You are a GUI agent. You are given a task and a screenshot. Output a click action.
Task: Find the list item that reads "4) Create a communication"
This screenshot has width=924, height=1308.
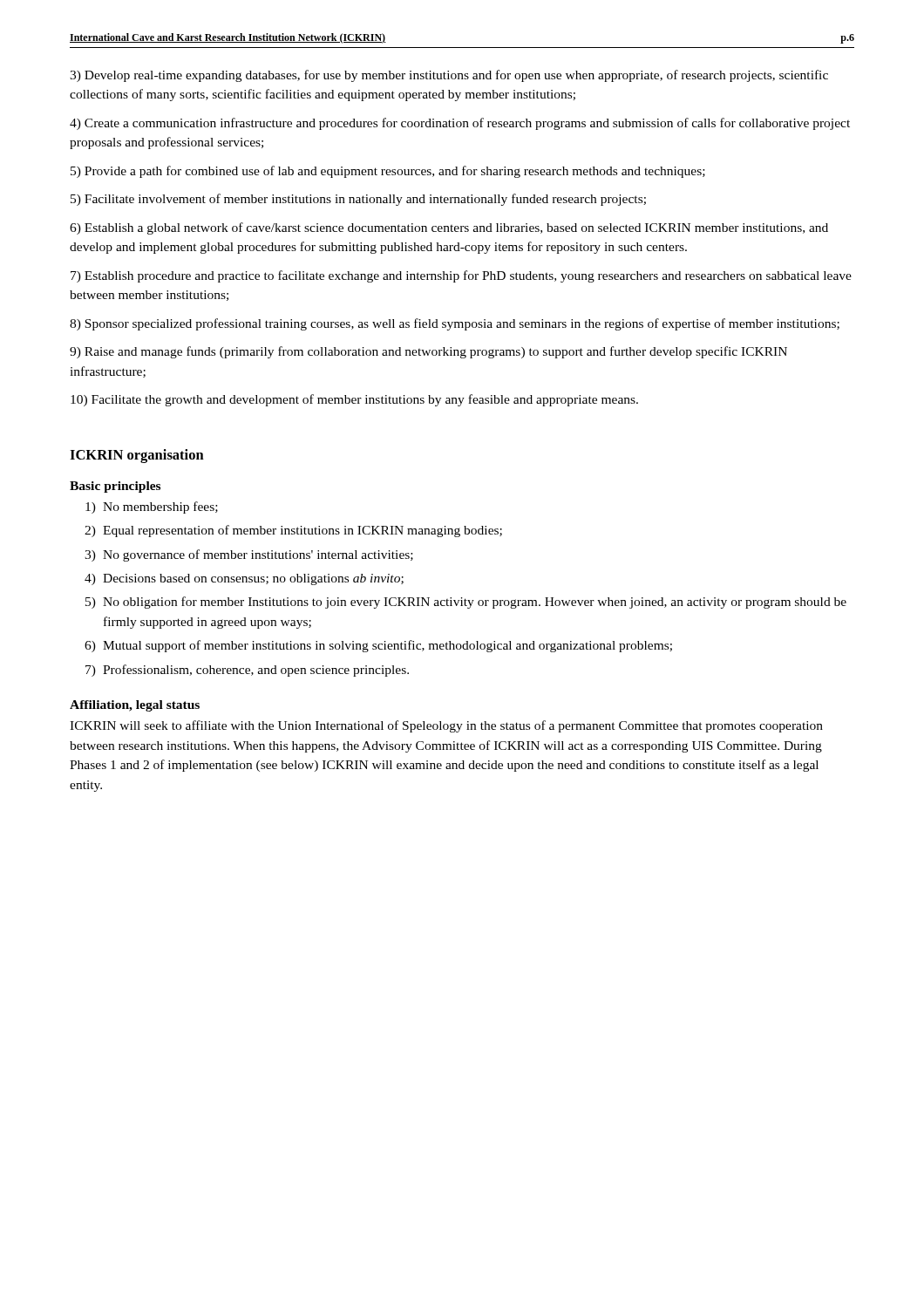click(x=460, y=132)
